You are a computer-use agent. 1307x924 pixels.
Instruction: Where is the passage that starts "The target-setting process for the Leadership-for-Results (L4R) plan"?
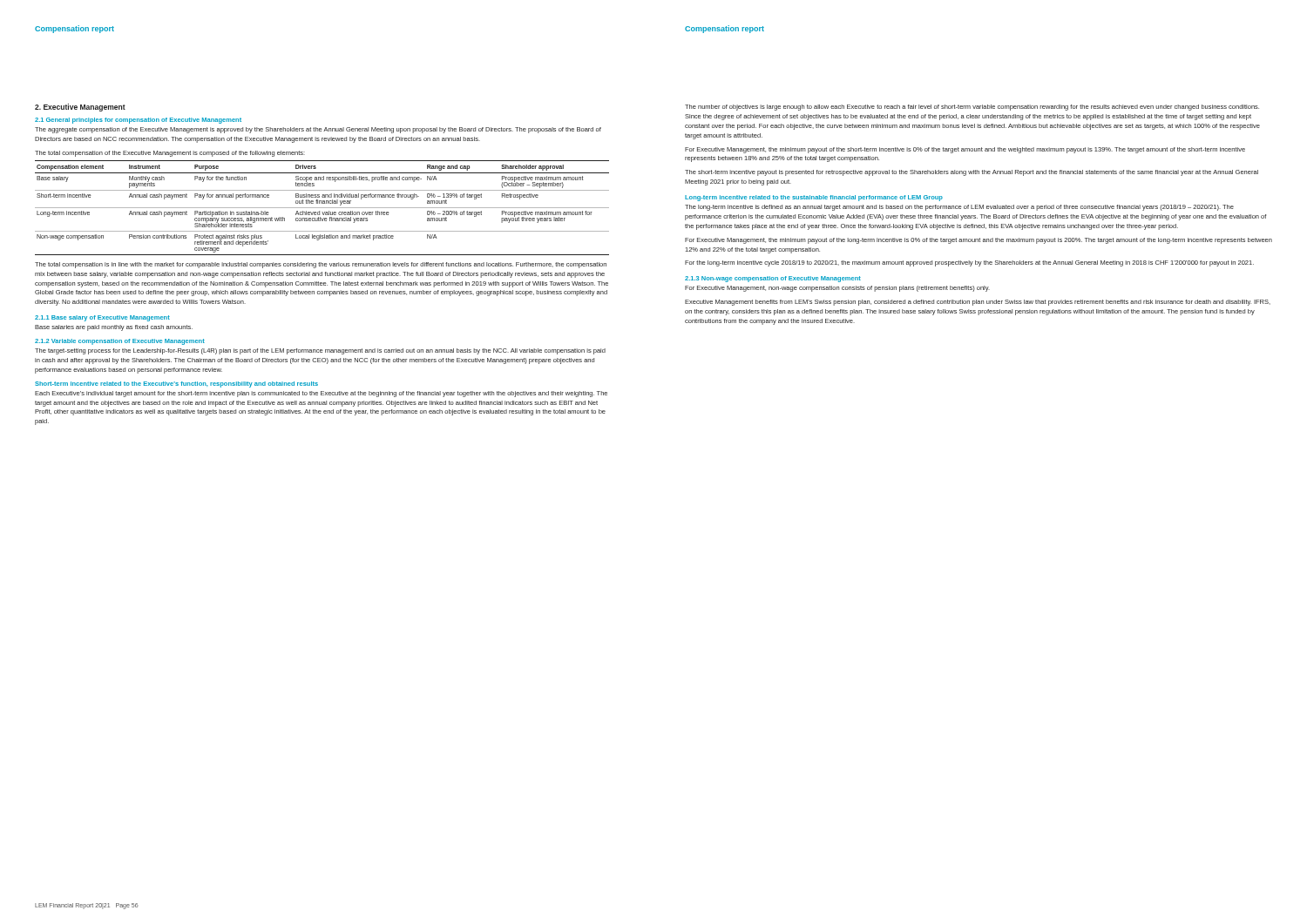click(x=320, y=360)
